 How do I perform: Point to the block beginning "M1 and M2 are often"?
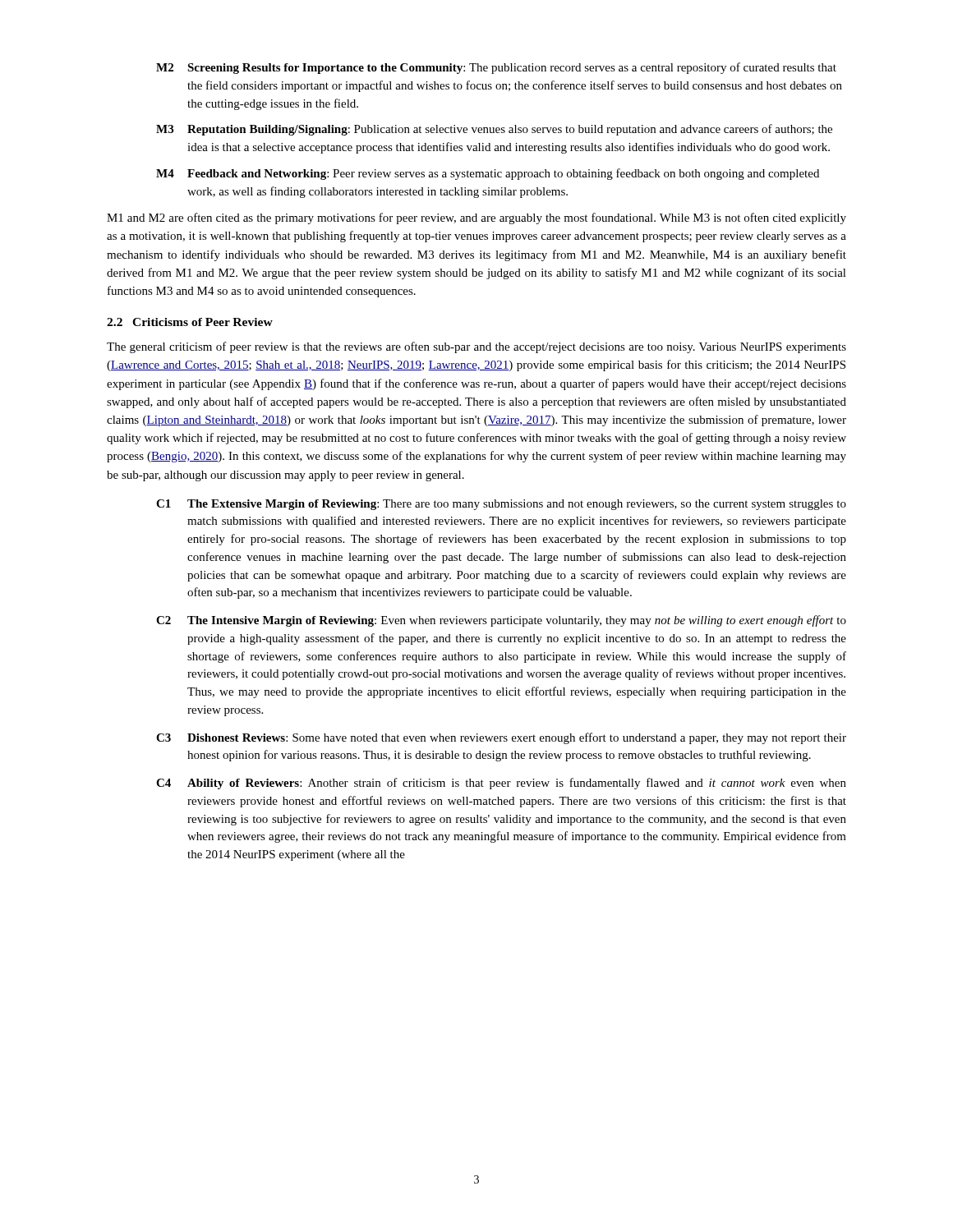point(476,254)
